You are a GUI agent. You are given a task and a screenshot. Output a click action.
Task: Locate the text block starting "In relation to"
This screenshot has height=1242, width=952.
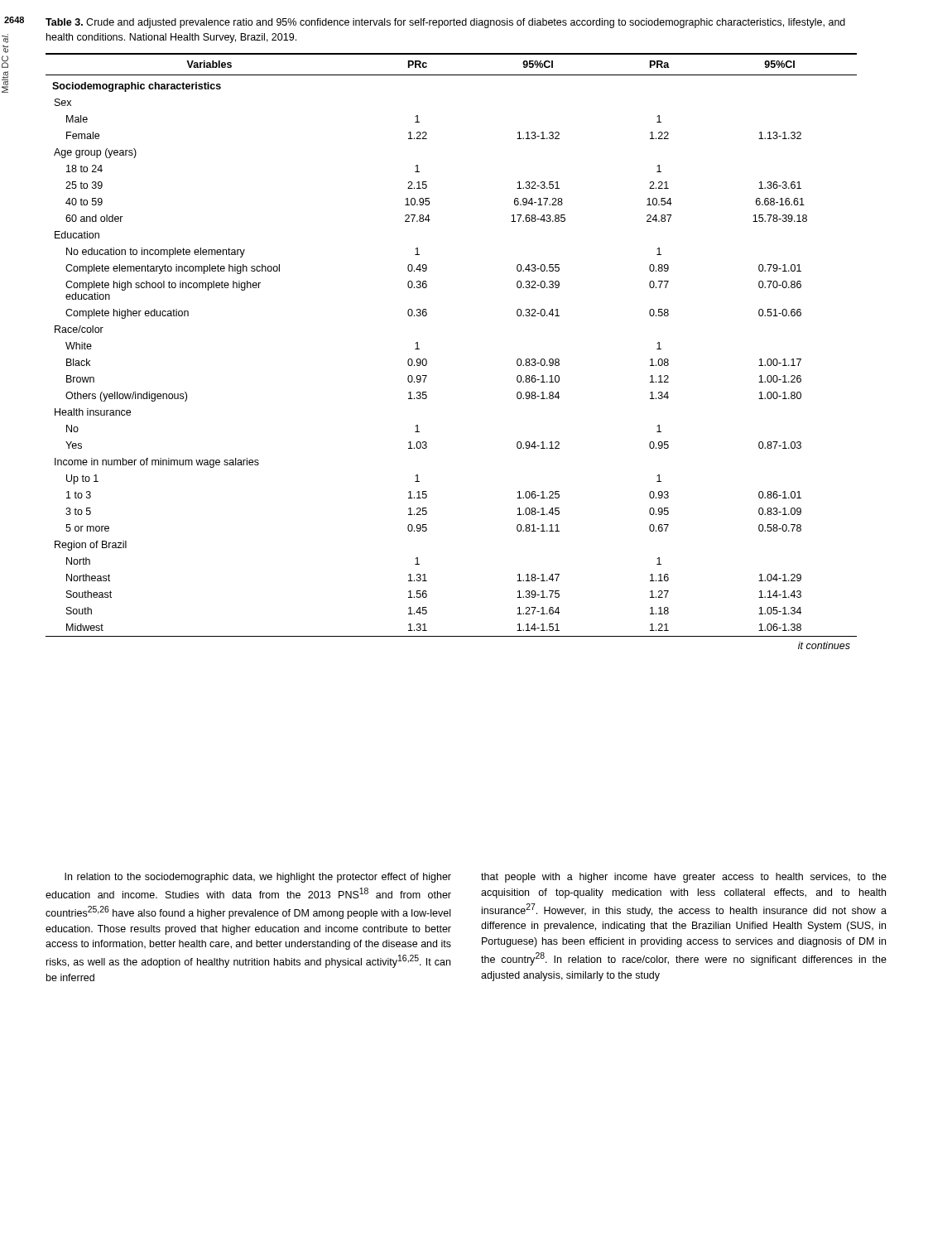(248, 927)
